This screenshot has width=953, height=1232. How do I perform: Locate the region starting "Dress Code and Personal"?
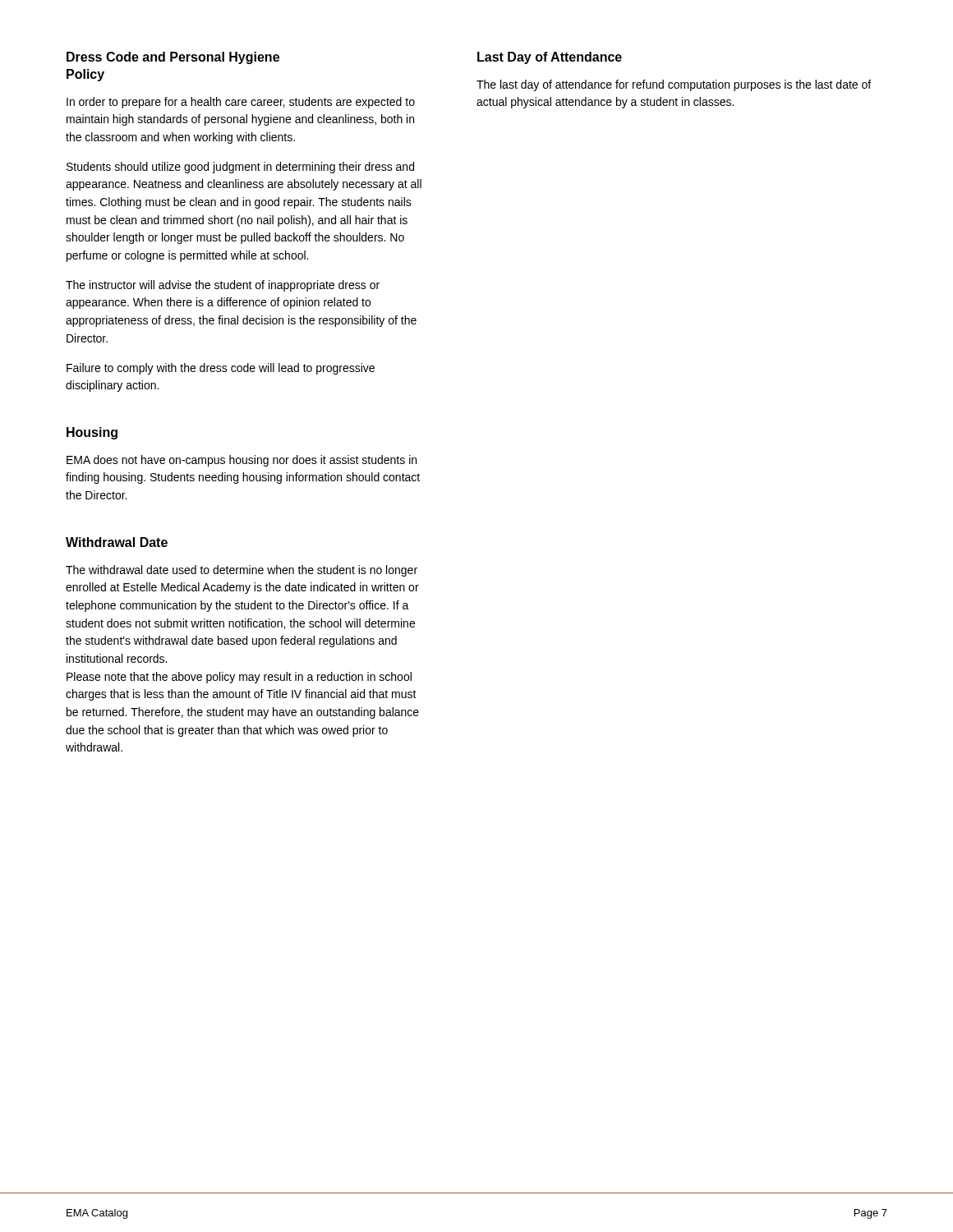coord(173,66)
